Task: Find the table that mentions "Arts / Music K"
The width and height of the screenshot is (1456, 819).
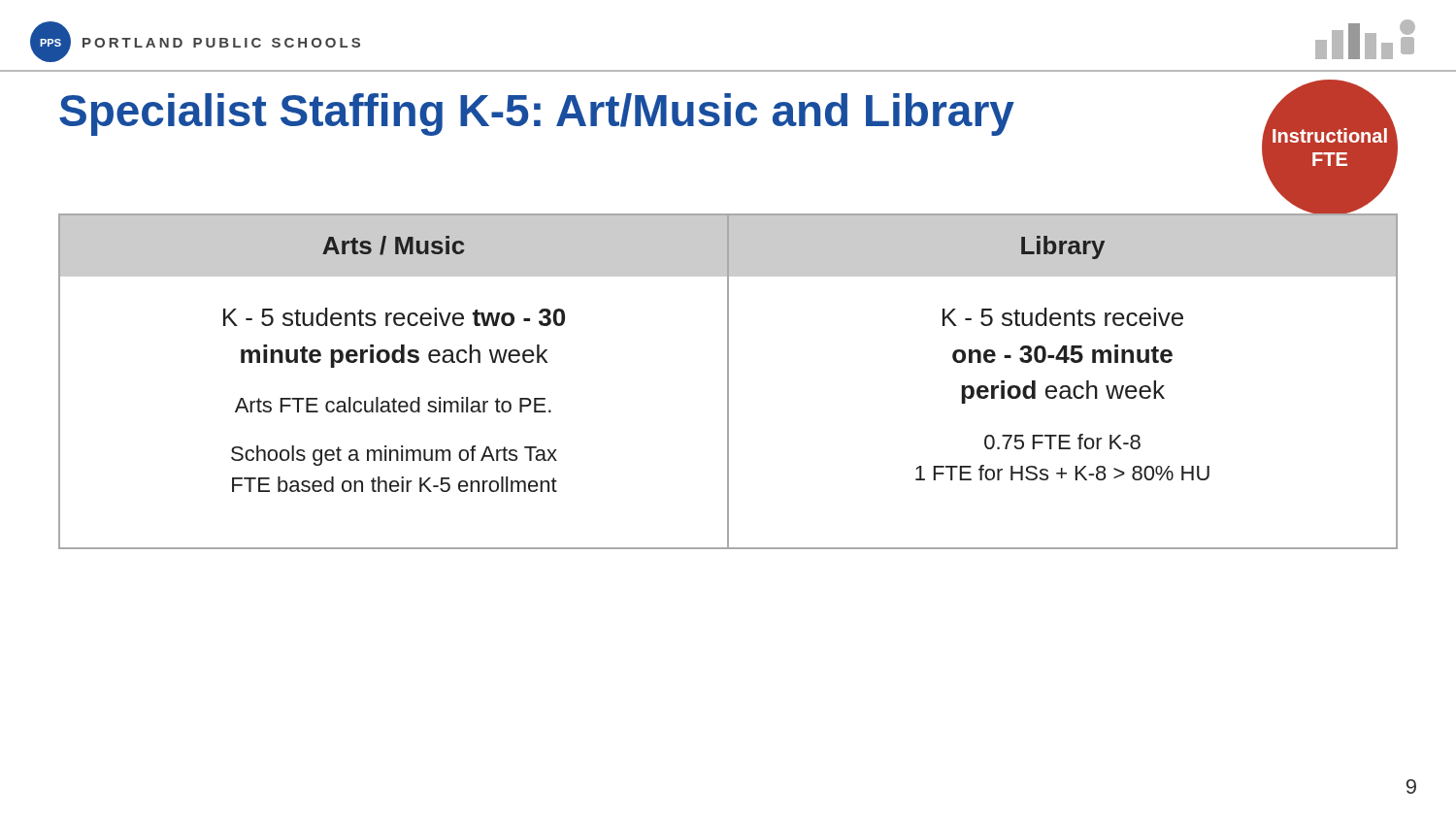Action: coord(728,381)
